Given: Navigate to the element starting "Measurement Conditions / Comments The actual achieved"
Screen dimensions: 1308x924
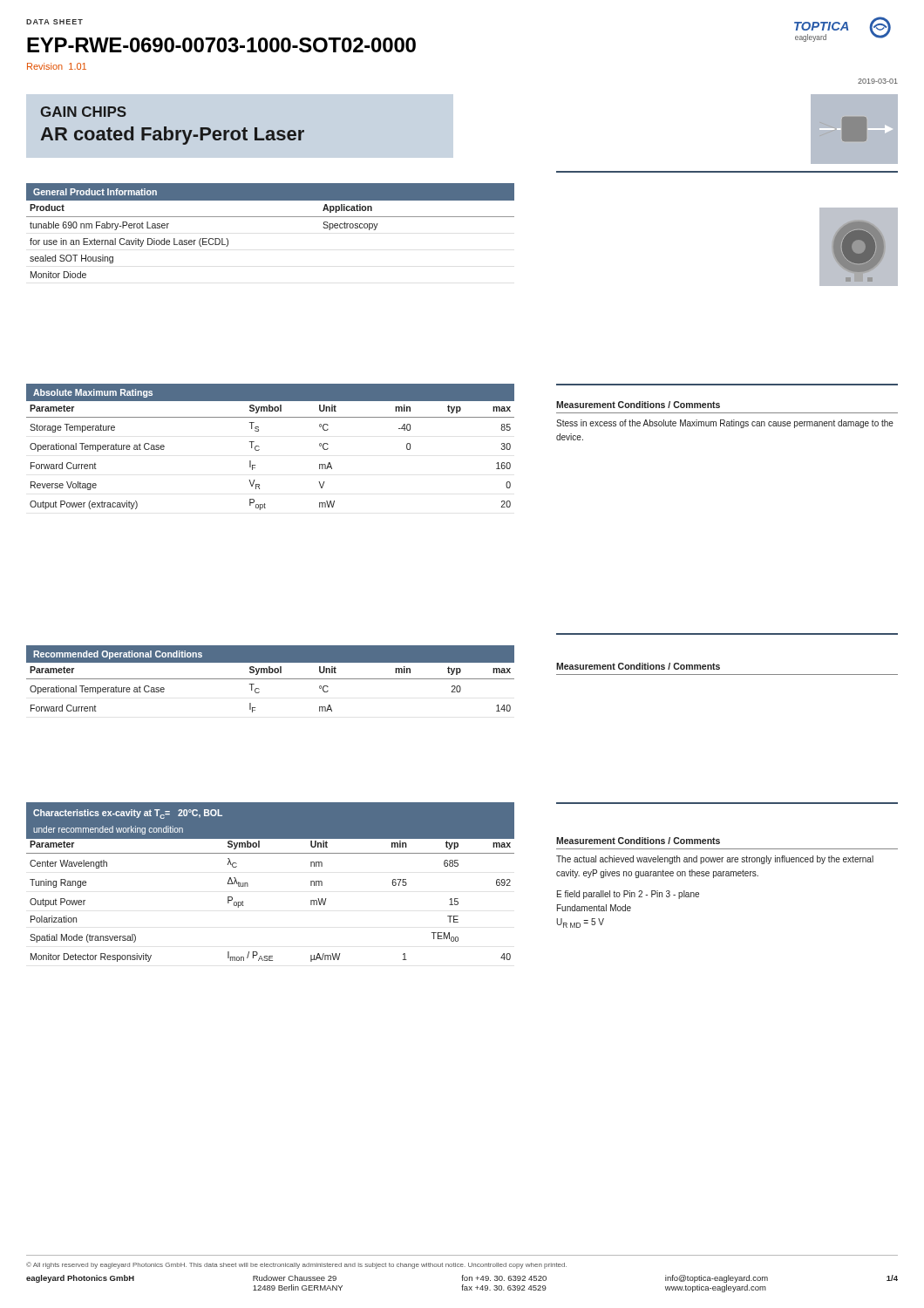Looking at the screenshot, I should [727, 883].
